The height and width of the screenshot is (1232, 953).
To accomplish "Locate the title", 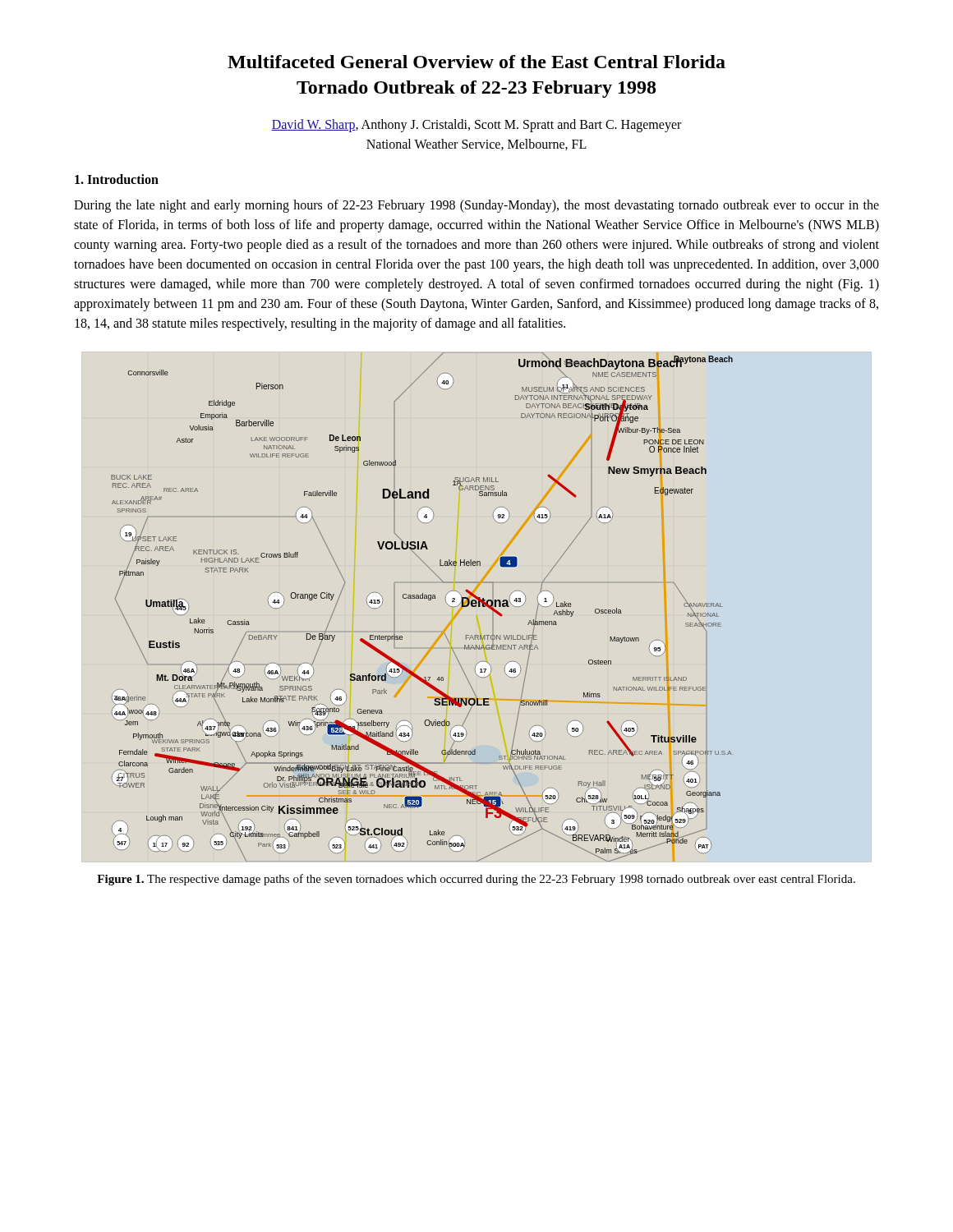I will pyautogui.click(x=476, y=75).
